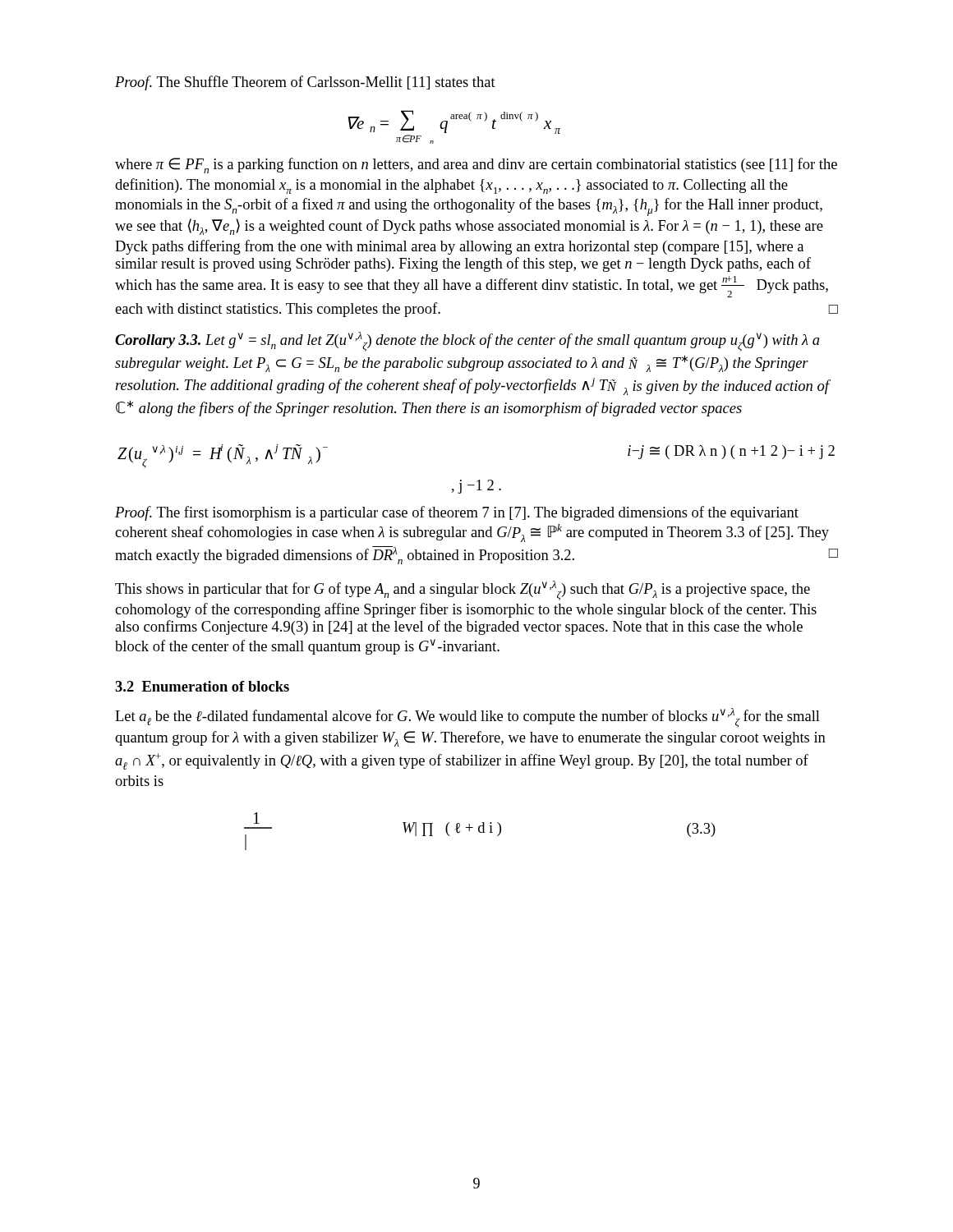Select the text block that reads "Let aℓ be the ℓ-dilated fundamental"
This screenshot has height=1232, width=953.
coord(470,747)
